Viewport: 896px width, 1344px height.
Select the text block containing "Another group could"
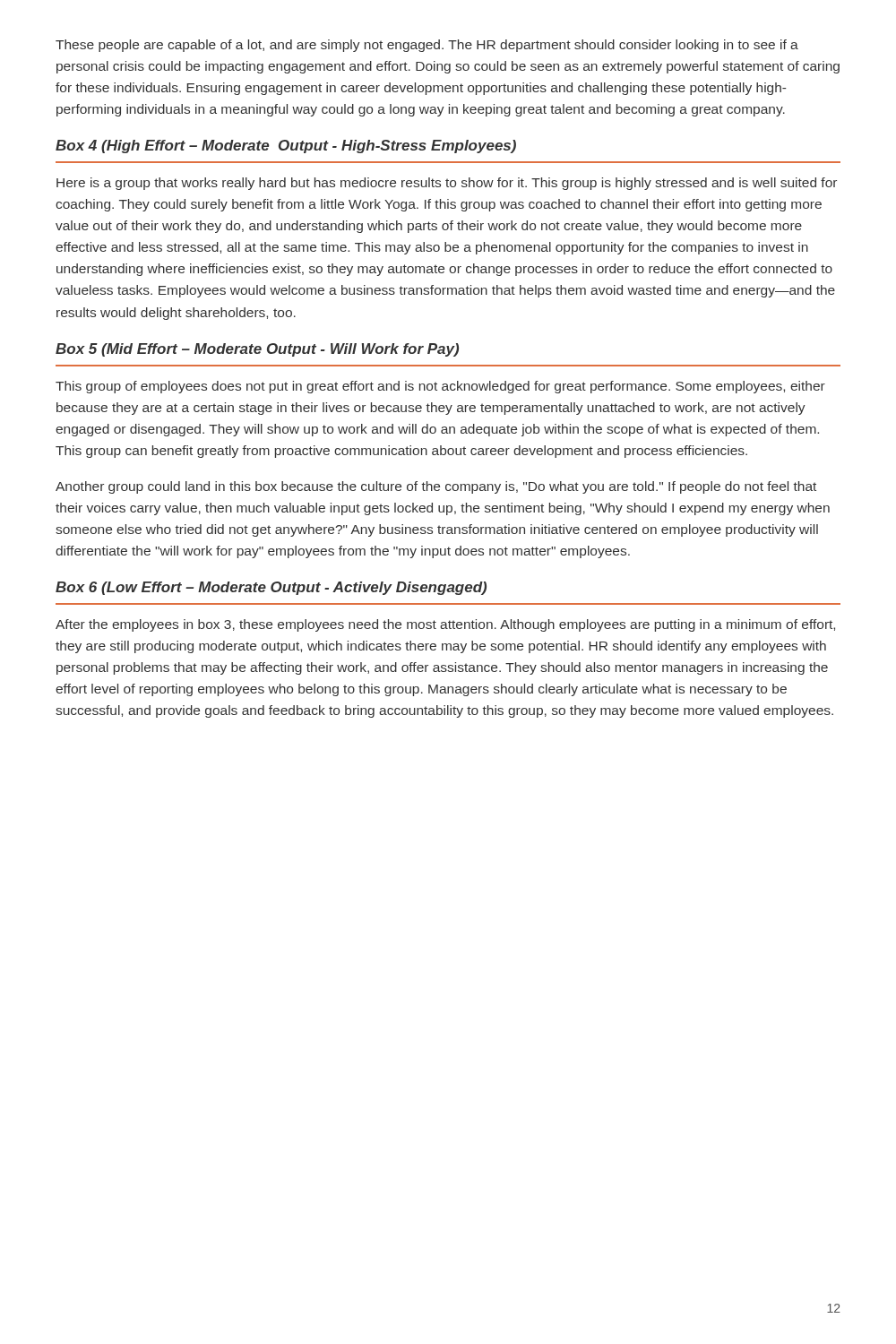(x=448, y=519)
